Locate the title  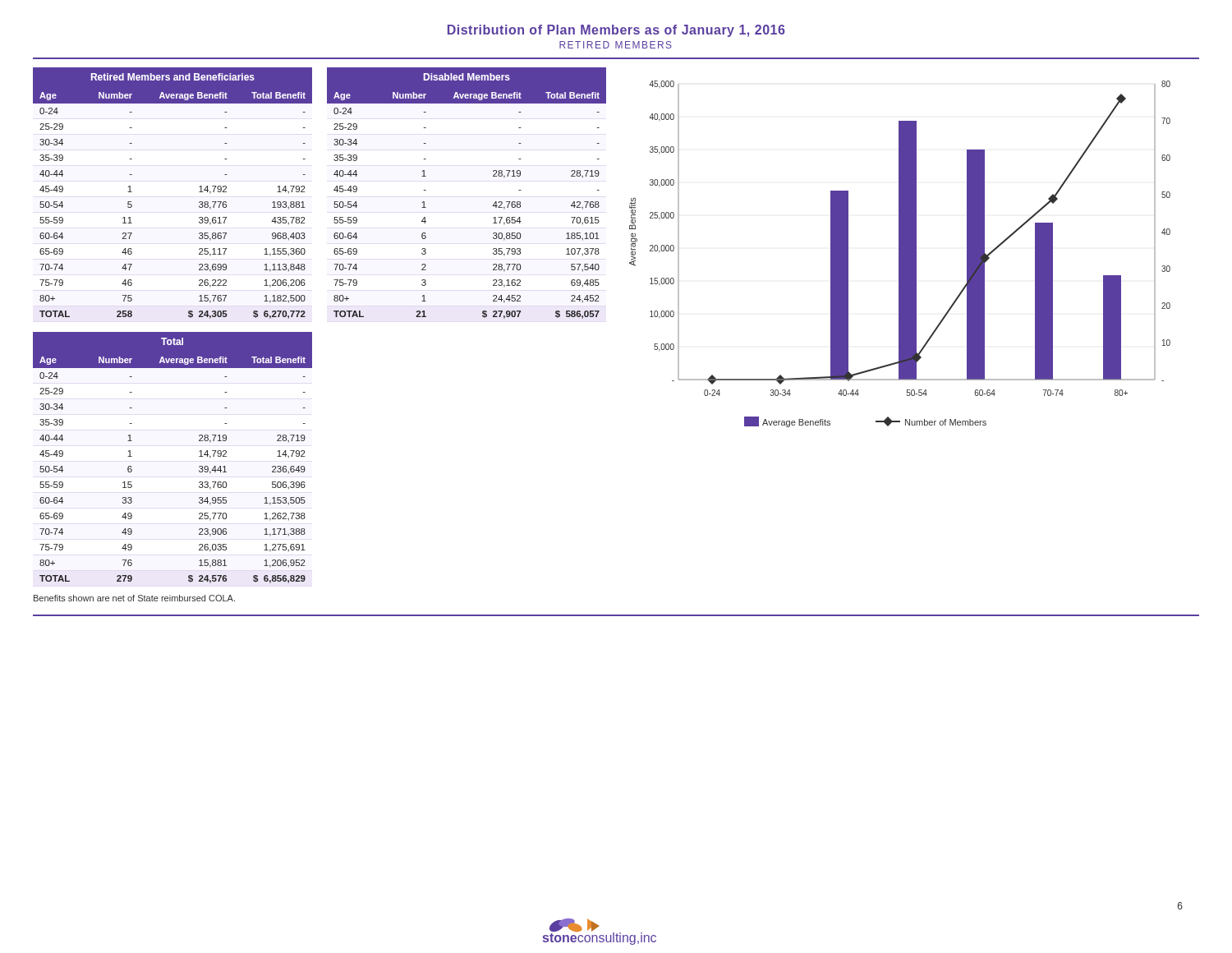coord(616,30)
